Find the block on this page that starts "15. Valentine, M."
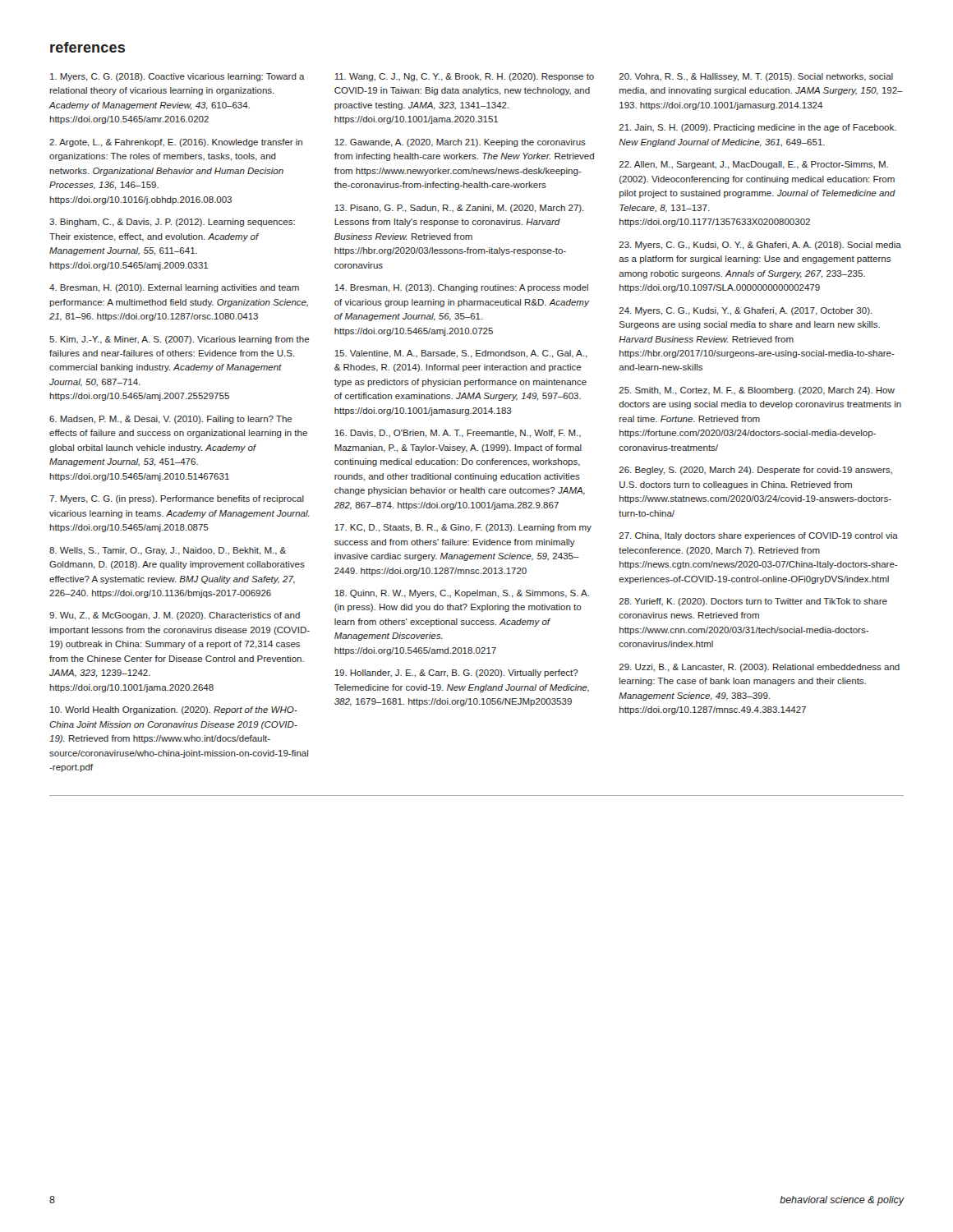 (461, 382)
